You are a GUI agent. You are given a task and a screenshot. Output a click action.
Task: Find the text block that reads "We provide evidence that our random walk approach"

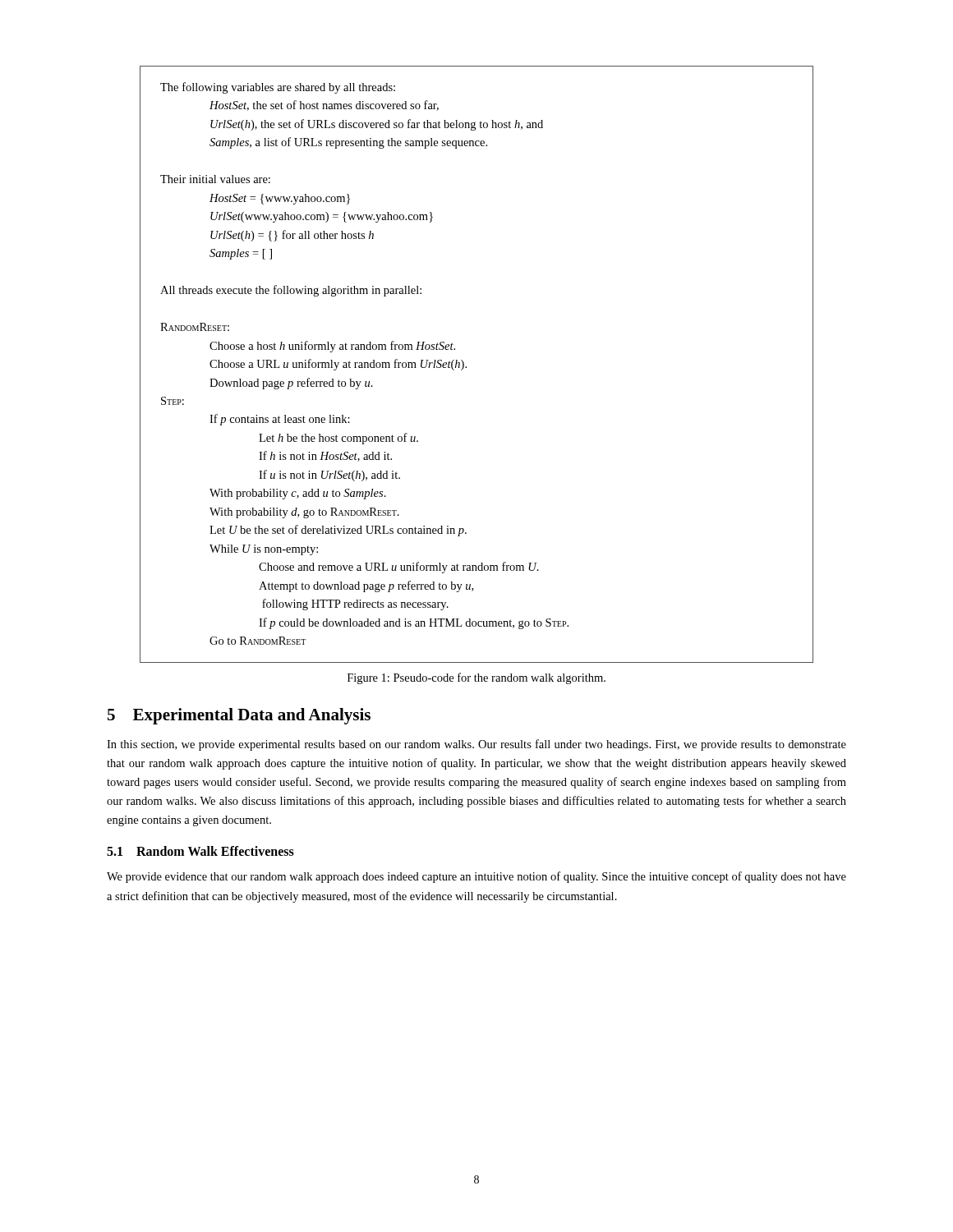click(x=476, y=886)
